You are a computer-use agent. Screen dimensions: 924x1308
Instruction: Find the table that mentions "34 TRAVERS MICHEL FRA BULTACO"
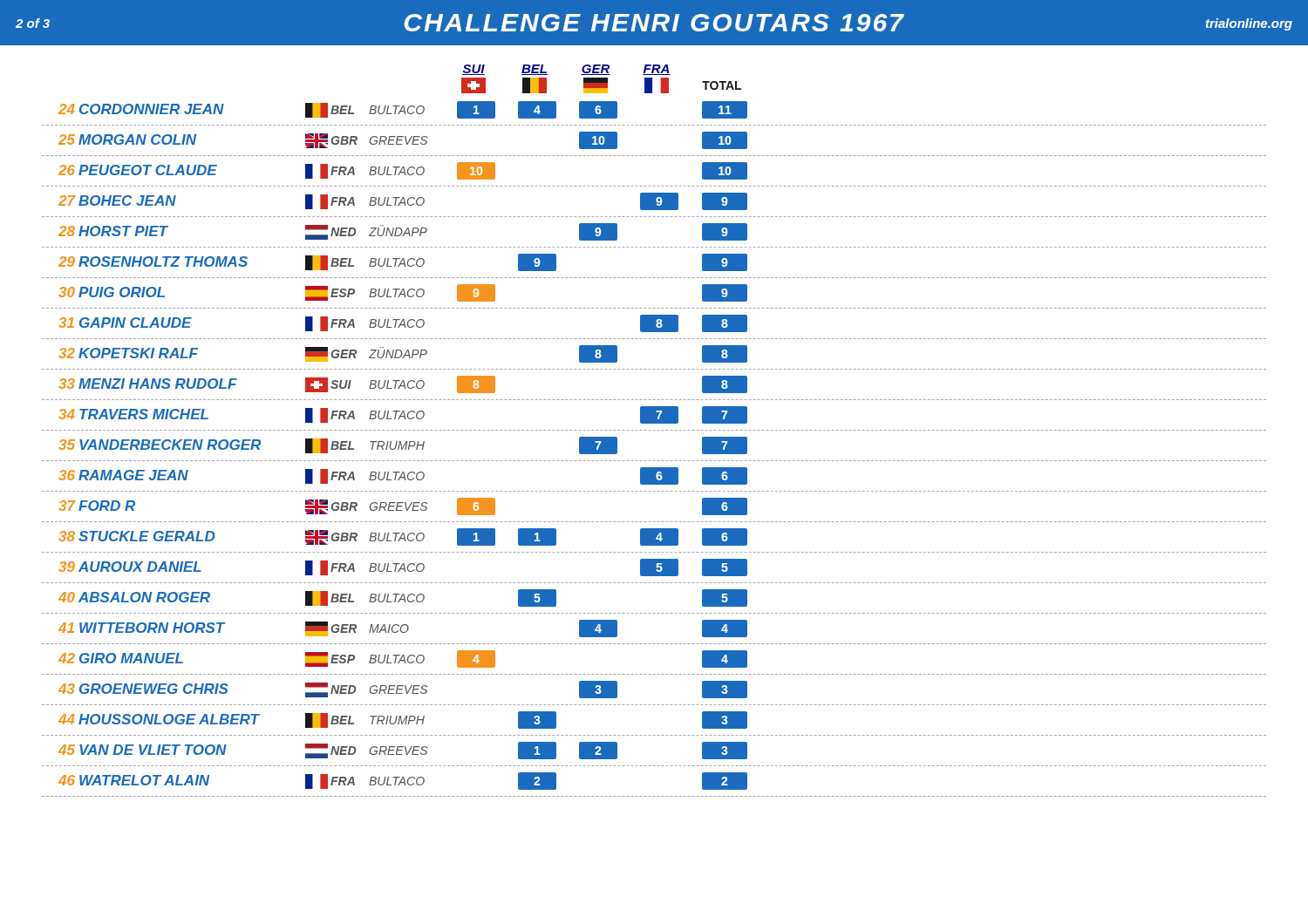654,415
